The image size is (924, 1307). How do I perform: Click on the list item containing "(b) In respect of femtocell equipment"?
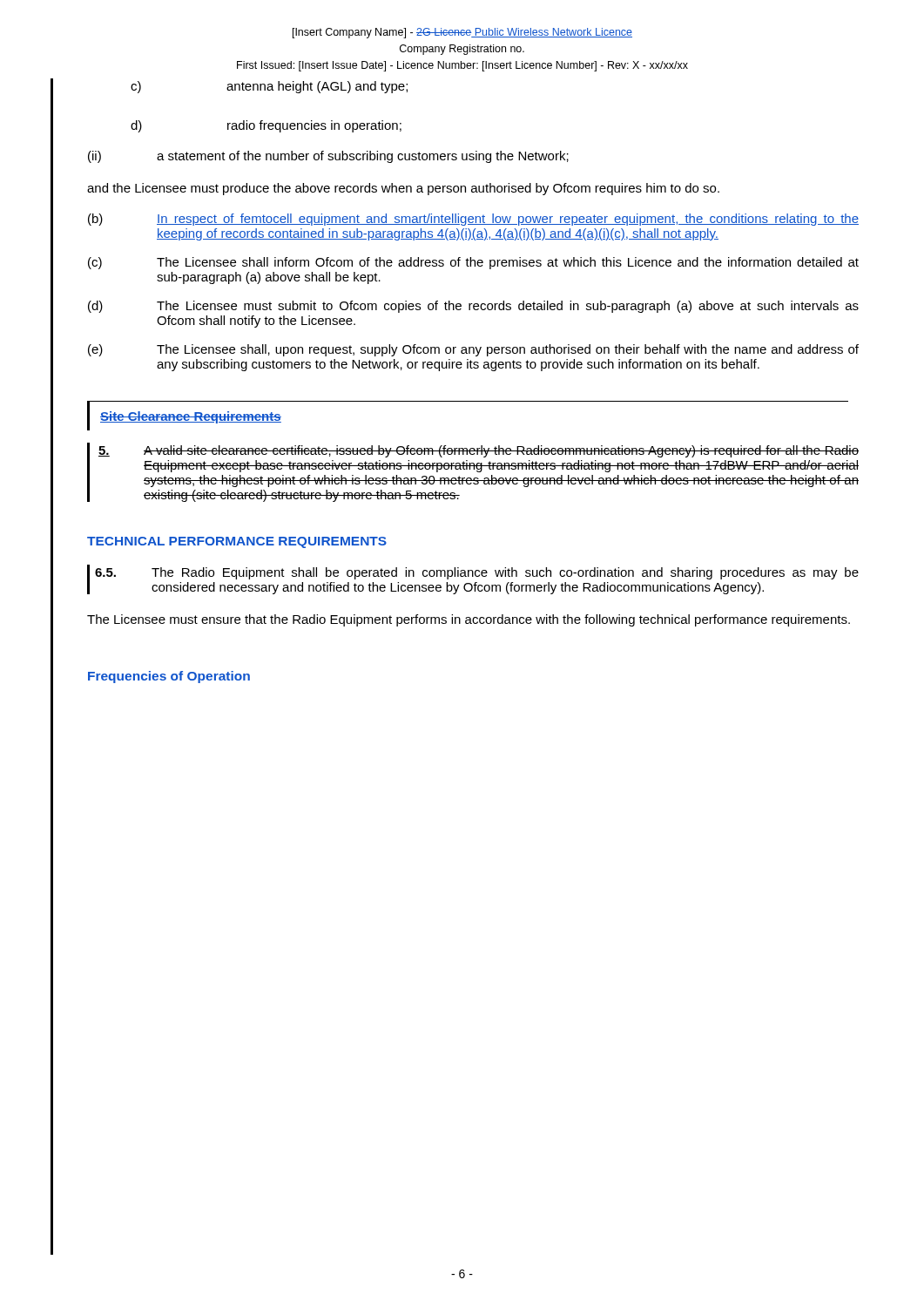[x=473, y=226]
